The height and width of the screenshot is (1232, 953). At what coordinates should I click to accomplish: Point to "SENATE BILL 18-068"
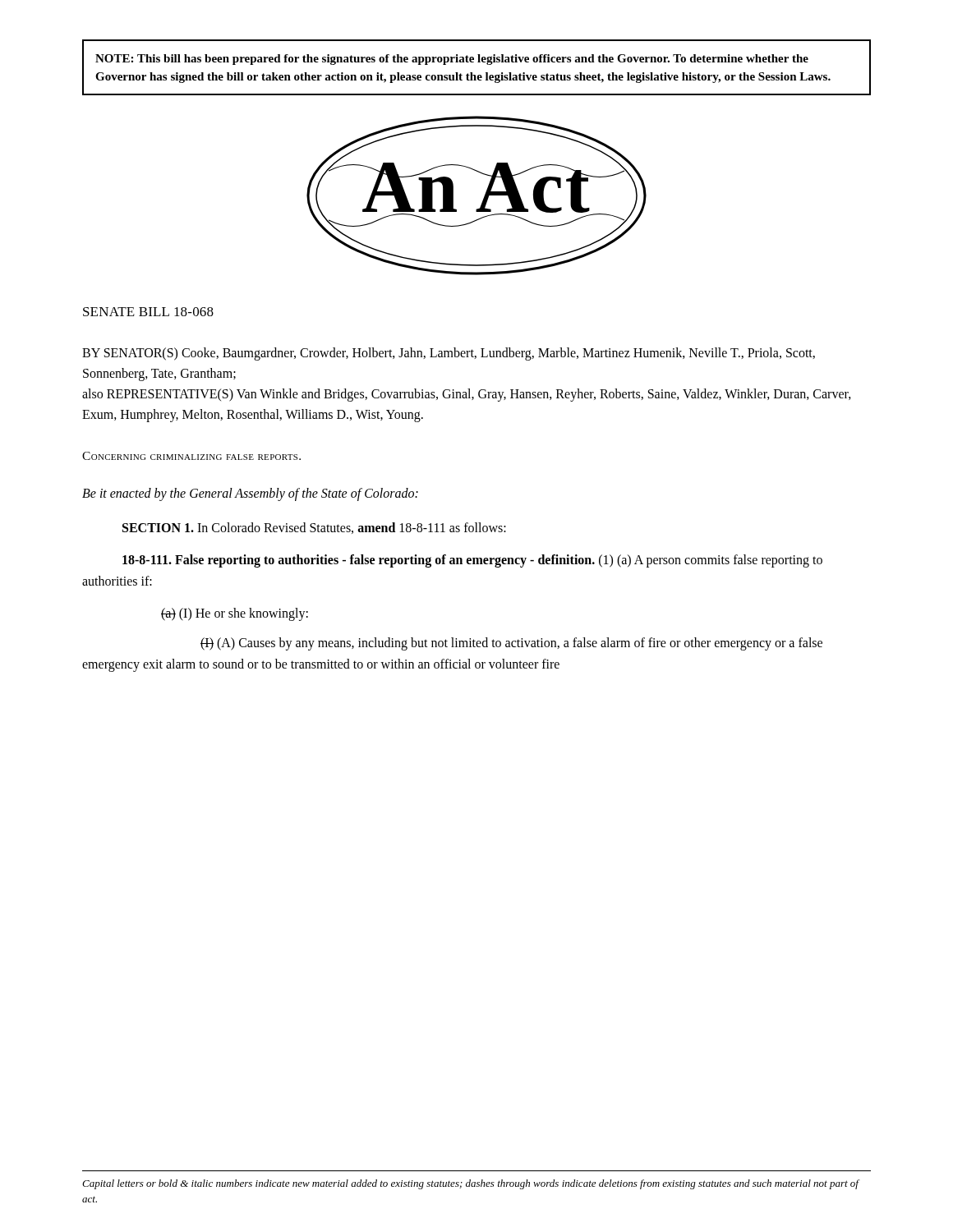pos(148,312)
